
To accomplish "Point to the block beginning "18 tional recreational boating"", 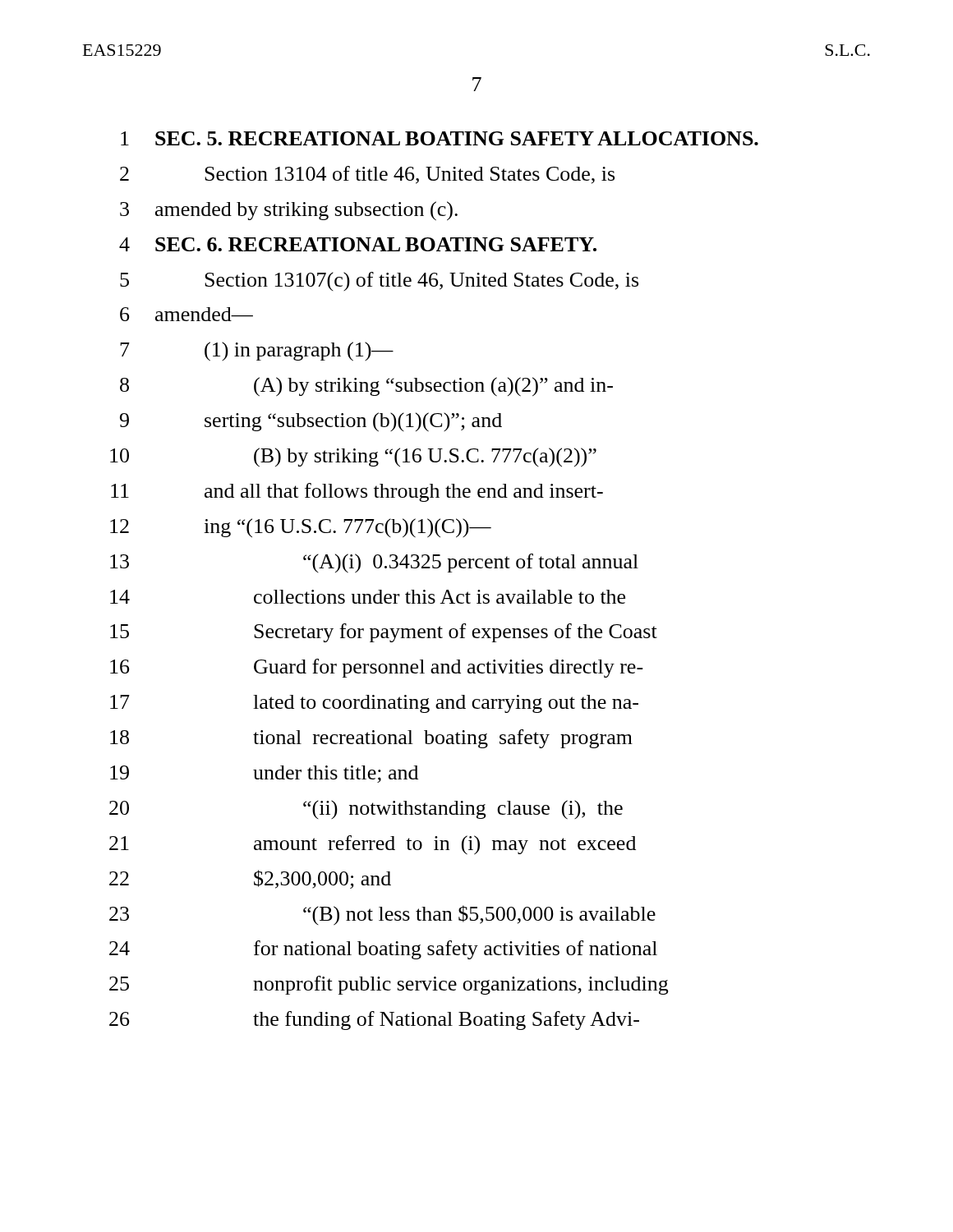I will coord(476,738).
